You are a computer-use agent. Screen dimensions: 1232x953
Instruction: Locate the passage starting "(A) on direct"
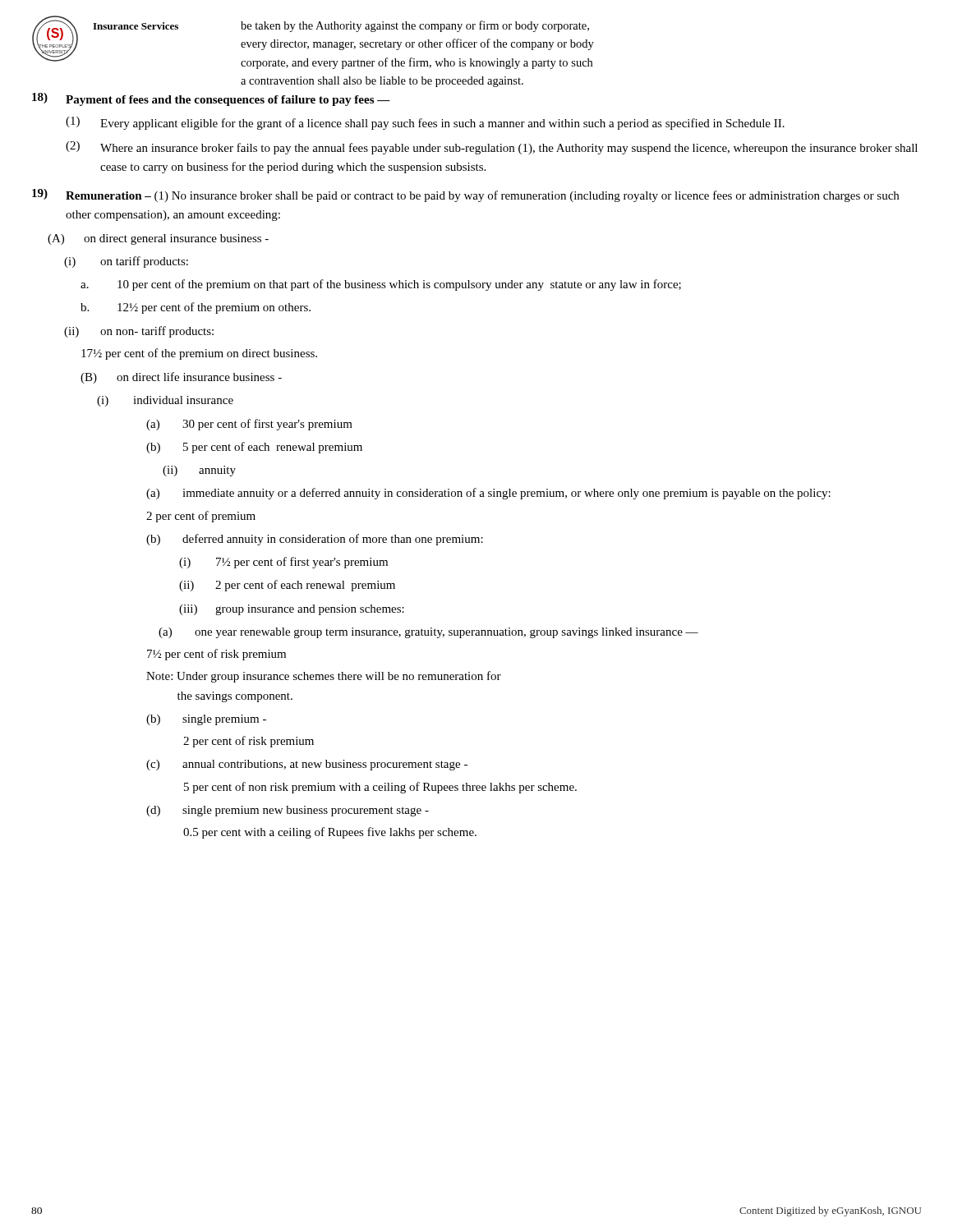click(158, 239)
